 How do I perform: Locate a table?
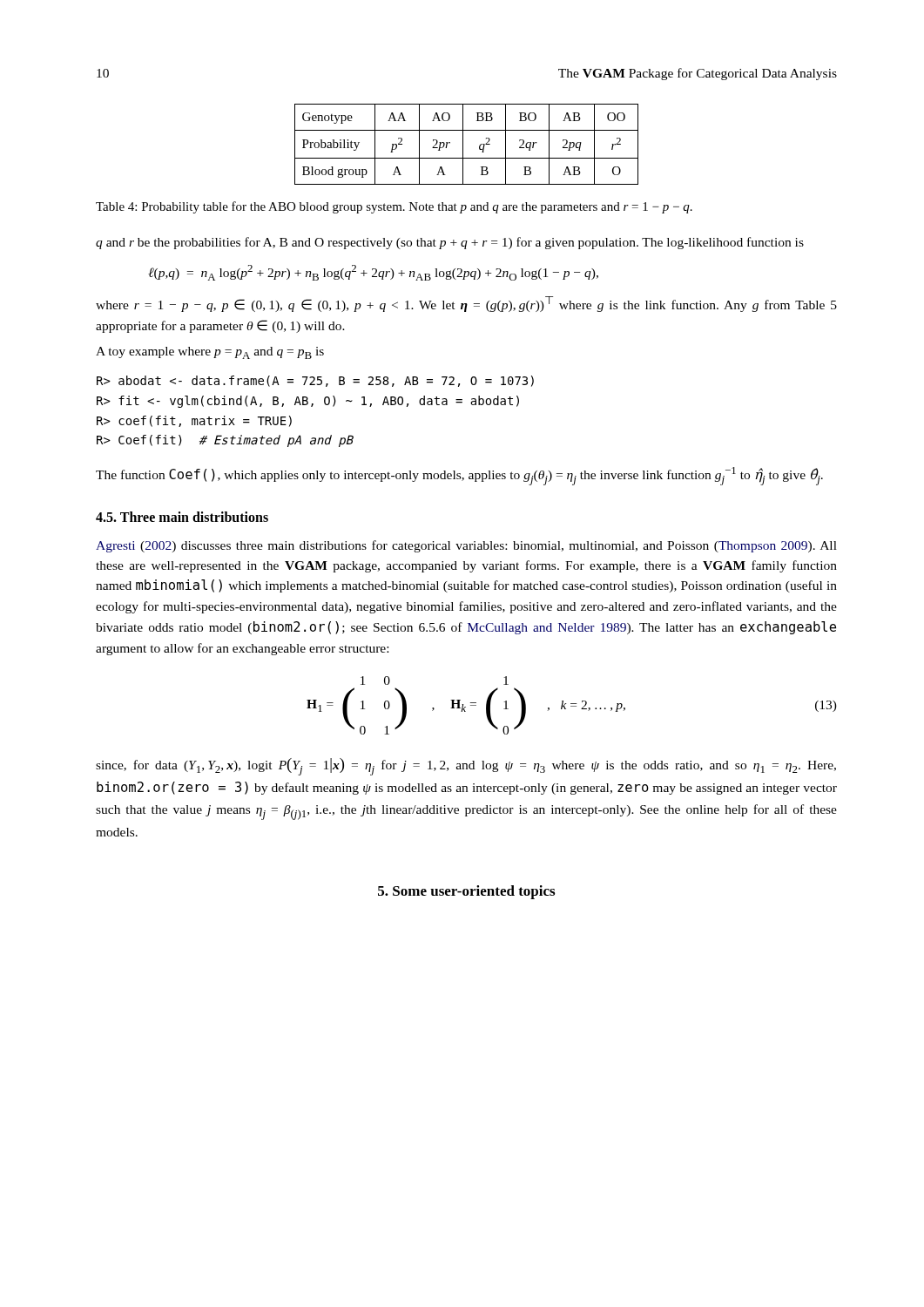pyautogui.click(x=466, y=144)
